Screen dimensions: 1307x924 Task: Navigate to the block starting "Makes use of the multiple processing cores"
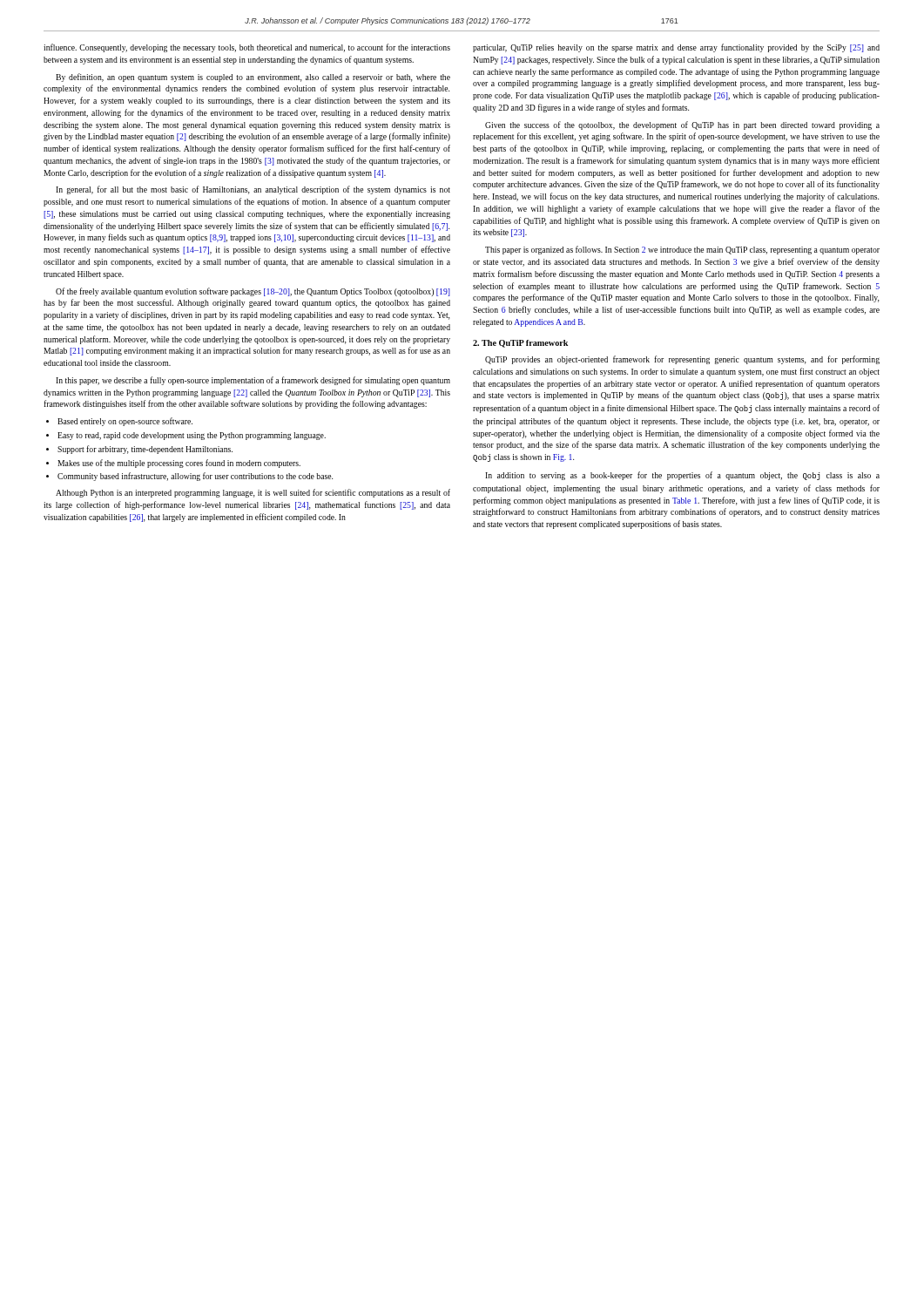point(254,463)
